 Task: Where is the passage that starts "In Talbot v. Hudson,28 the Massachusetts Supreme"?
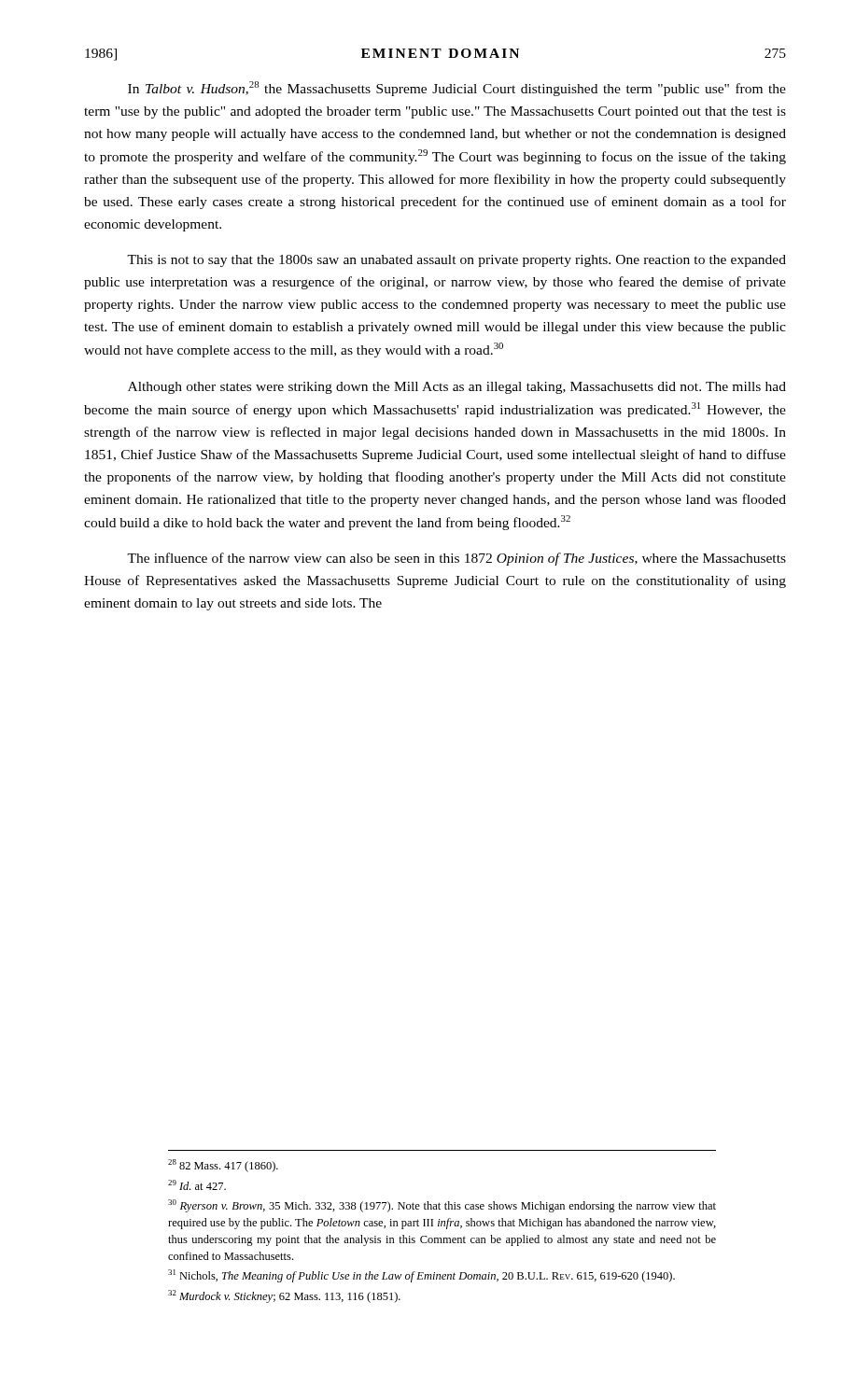435,155
